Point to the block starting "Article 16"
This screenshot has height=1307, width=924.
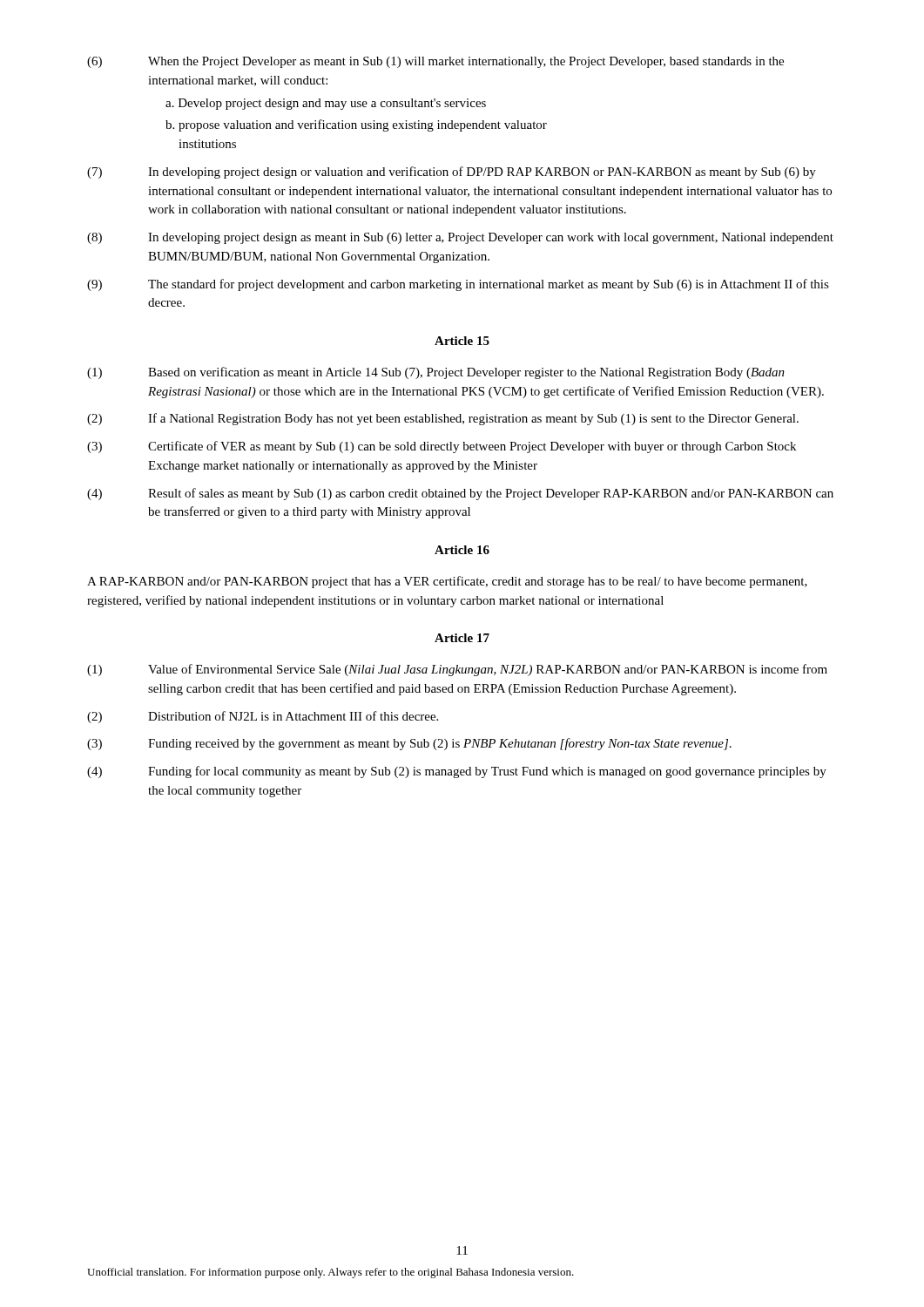462,550
